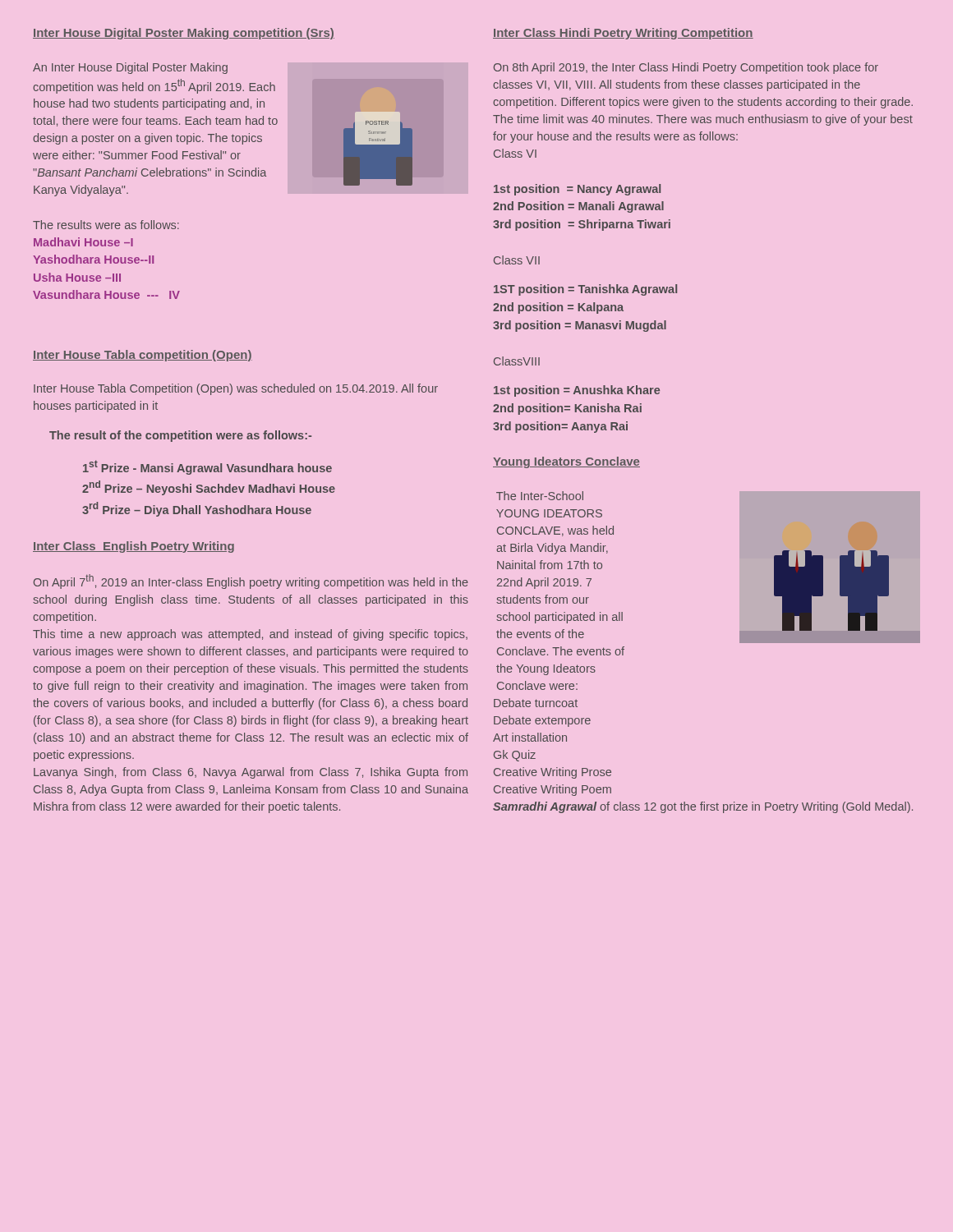Select the section header that says "Inter House Tabla"

(x=251, y=354)
